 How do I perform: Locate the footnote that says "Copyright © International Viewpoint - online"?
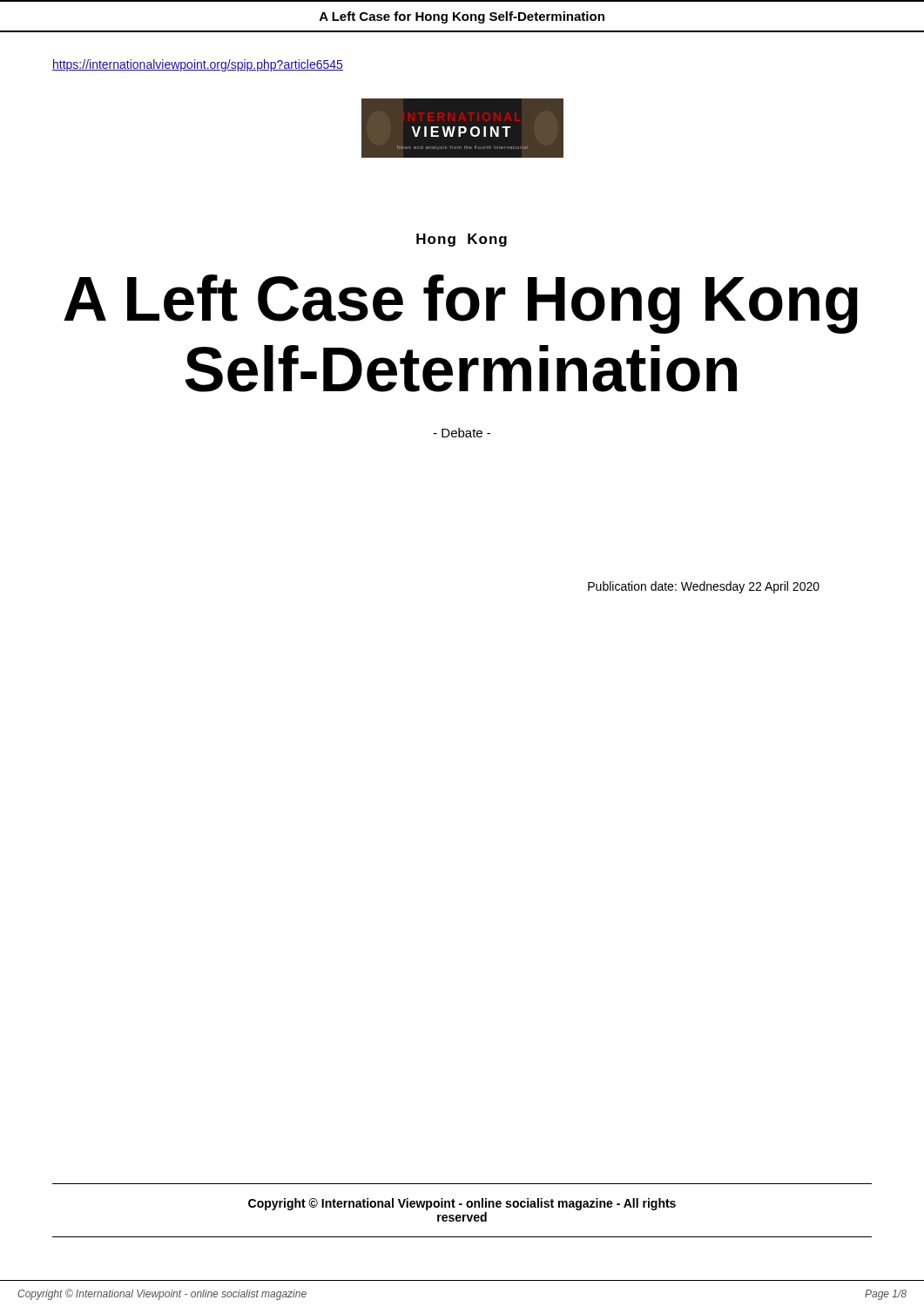[462, 1210]
